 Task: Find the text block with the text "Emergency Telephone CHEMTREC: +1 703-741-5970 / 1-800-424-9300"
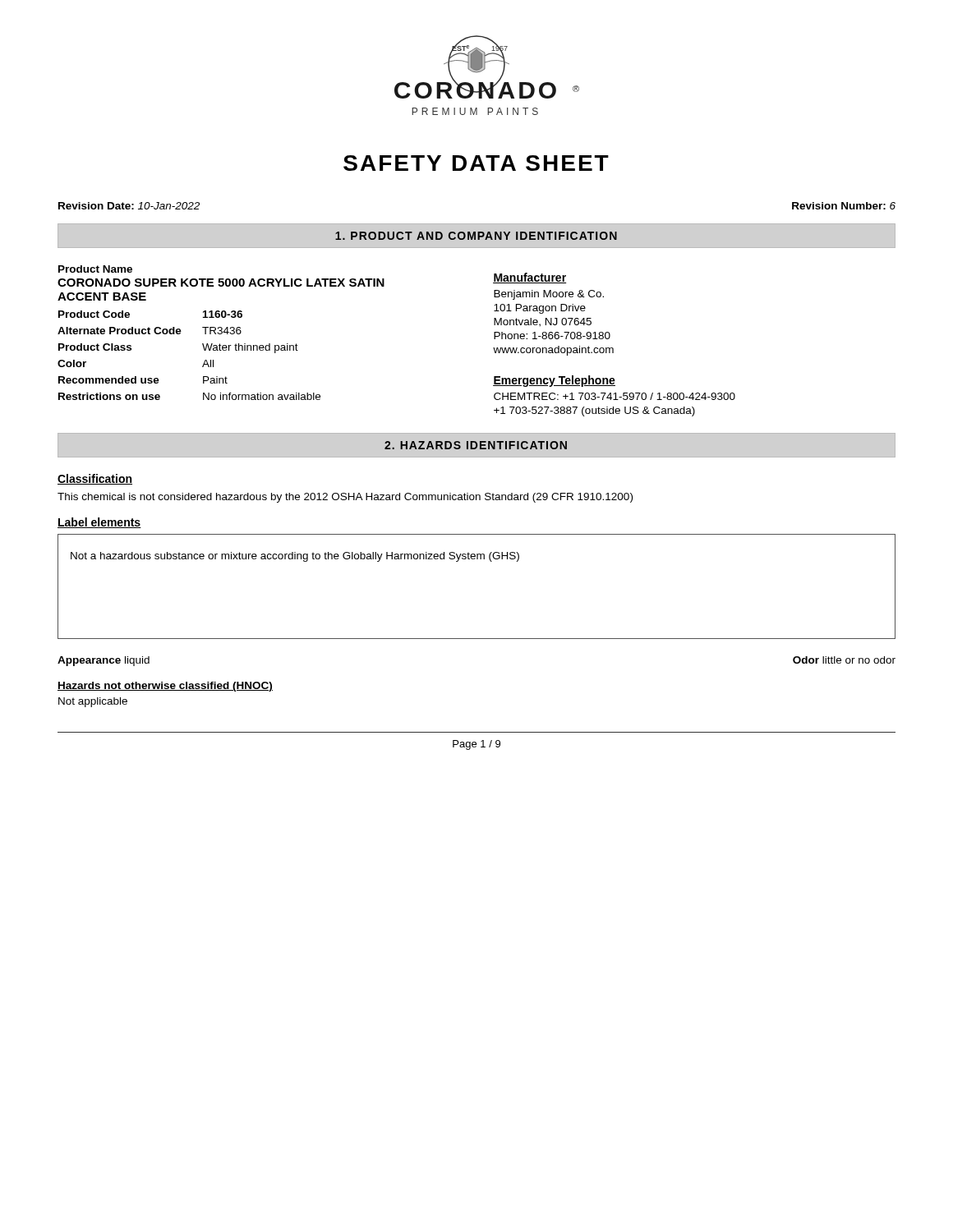click(694, 395)
